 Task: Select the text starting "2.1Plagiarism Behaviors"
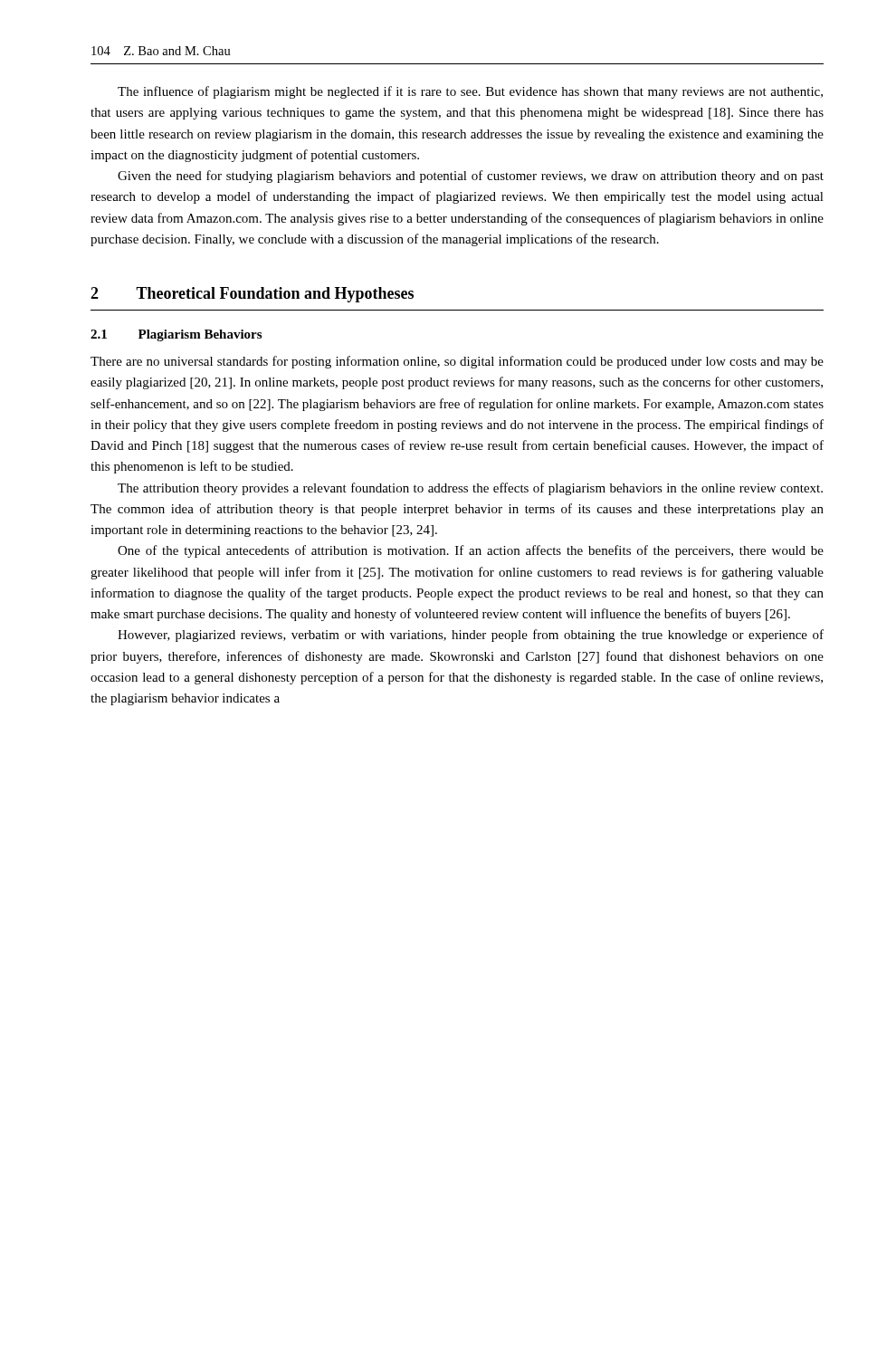pyautogui.click(x=176, y=335)
